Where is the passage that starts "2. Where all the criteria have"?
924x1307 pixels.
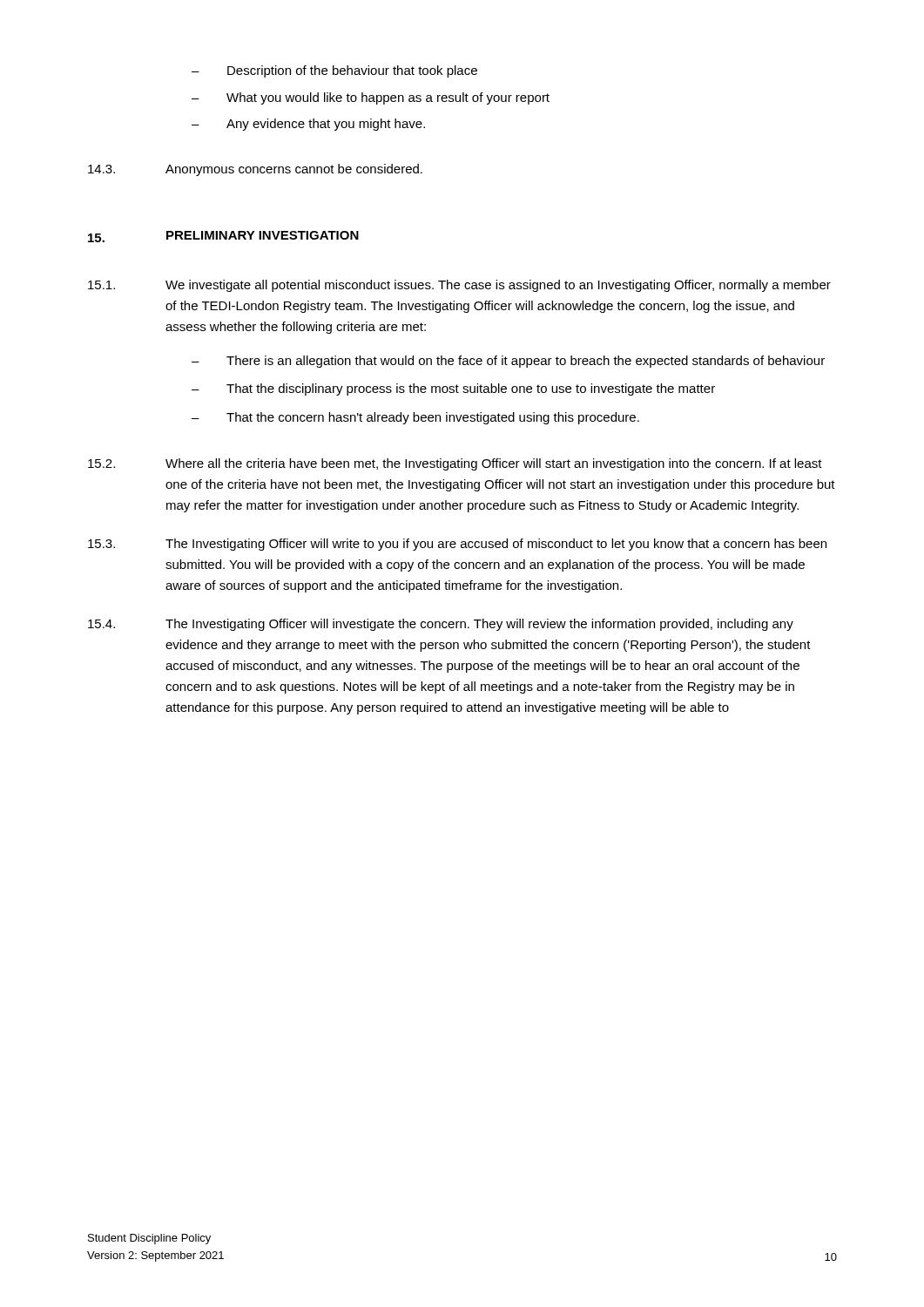462,485
